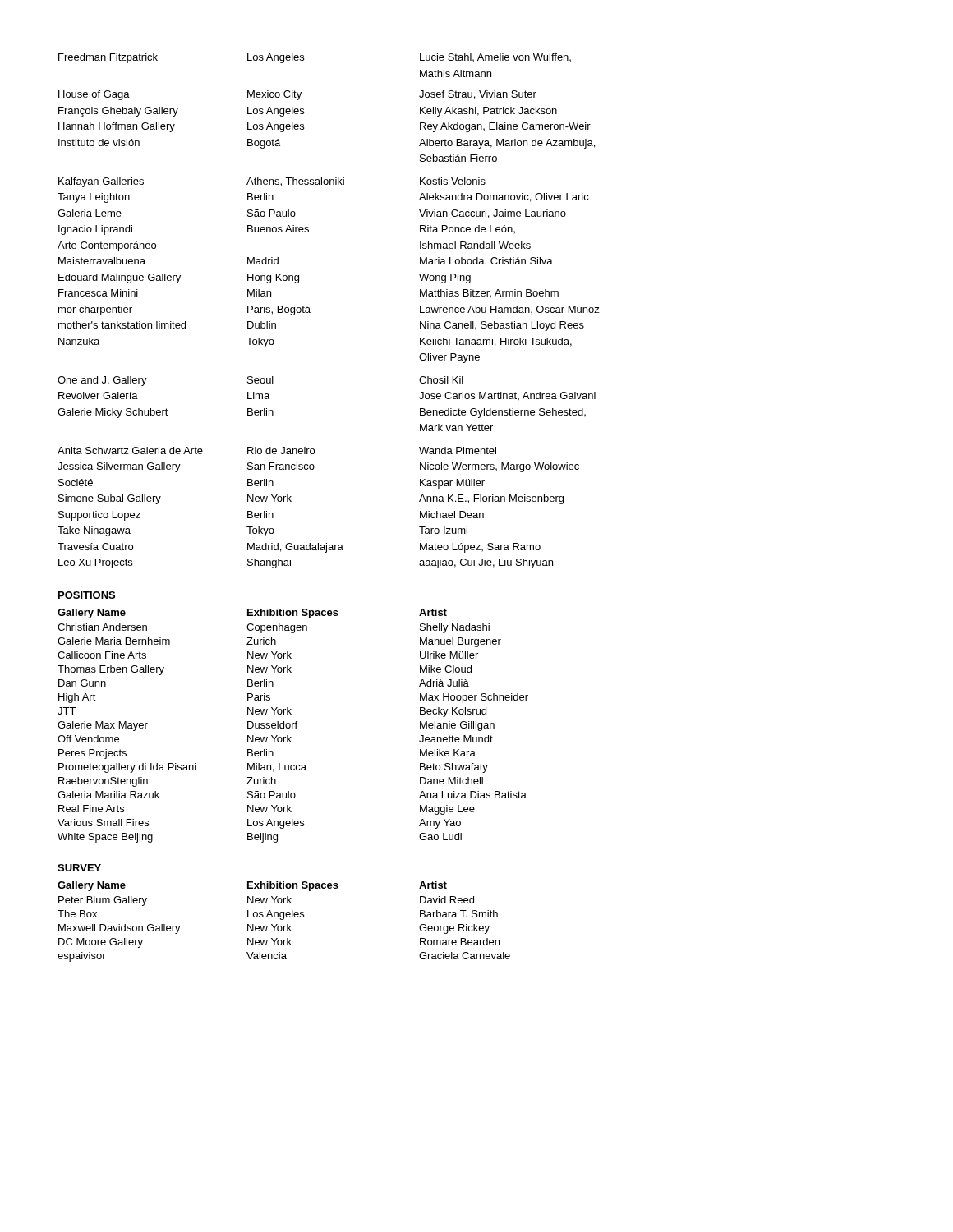Point to the block beginning "Ignacio LiprandiArte Contemporáneo Buenos Aires Rita"
953x1232 pixels.
pos(476,237)
